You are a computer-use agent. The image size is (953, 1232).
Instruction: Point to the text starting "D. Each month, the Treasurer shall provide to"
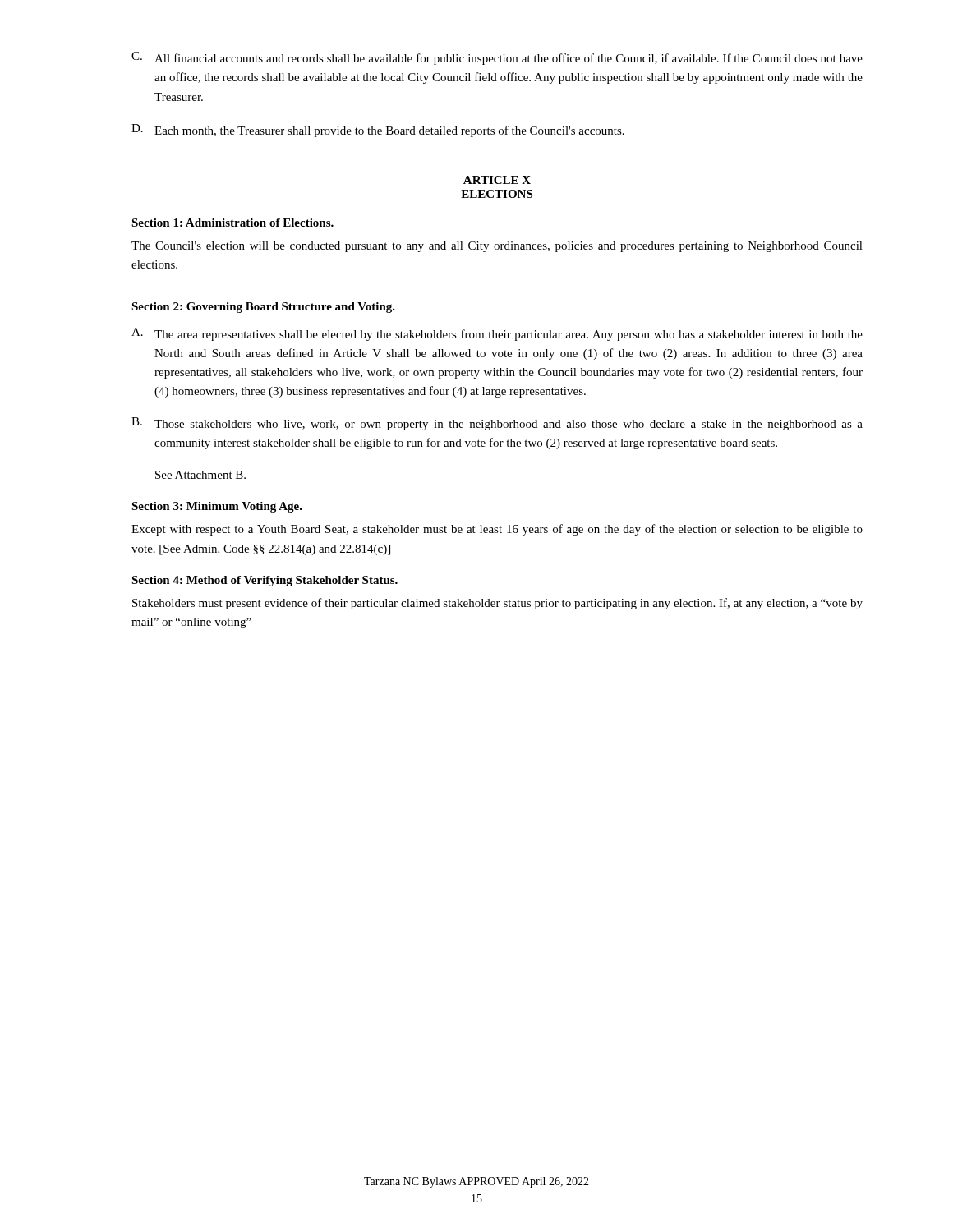[497, 131]
